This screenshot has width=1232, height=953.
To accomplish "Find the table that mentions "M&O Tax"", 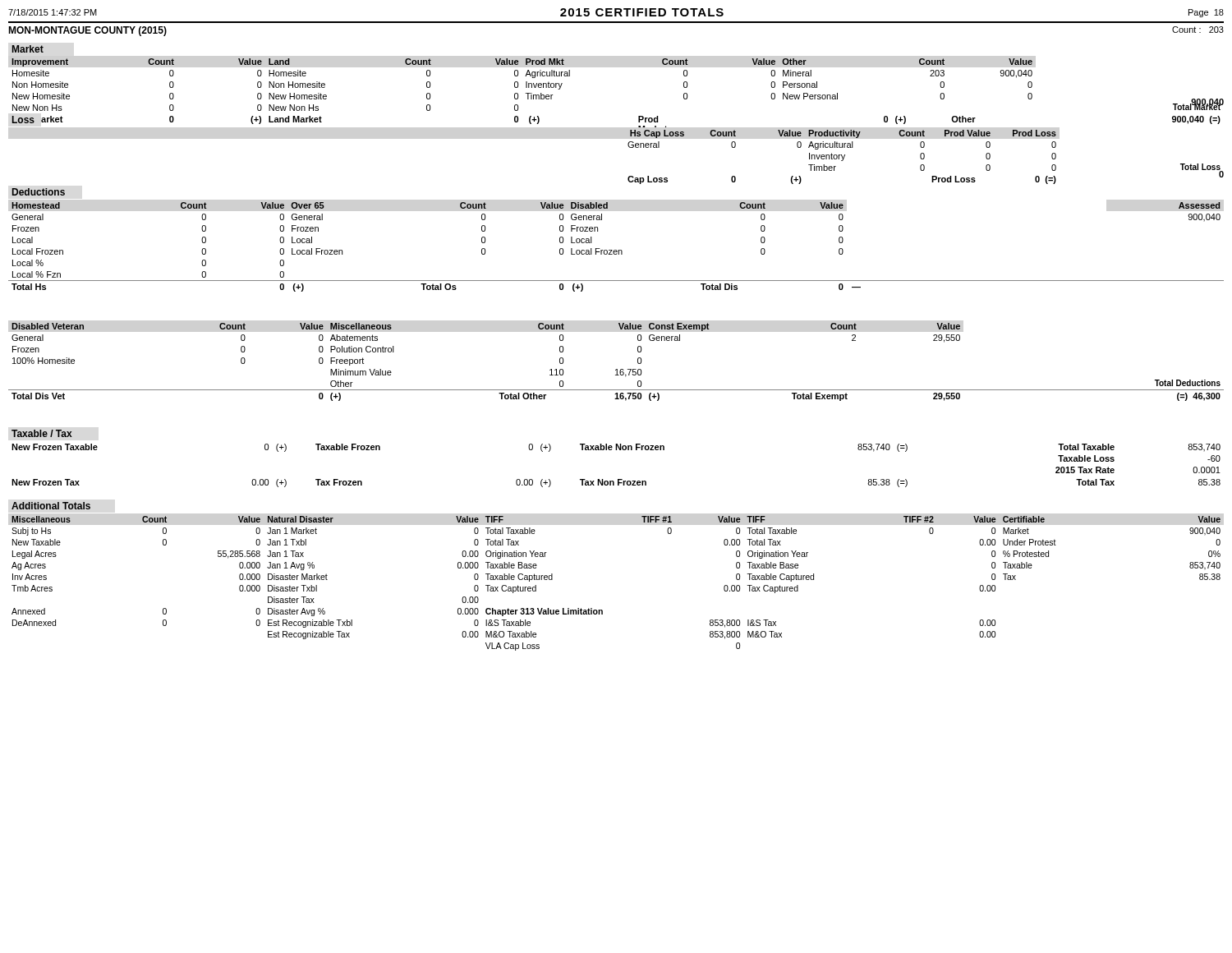I will coord(616,582).
